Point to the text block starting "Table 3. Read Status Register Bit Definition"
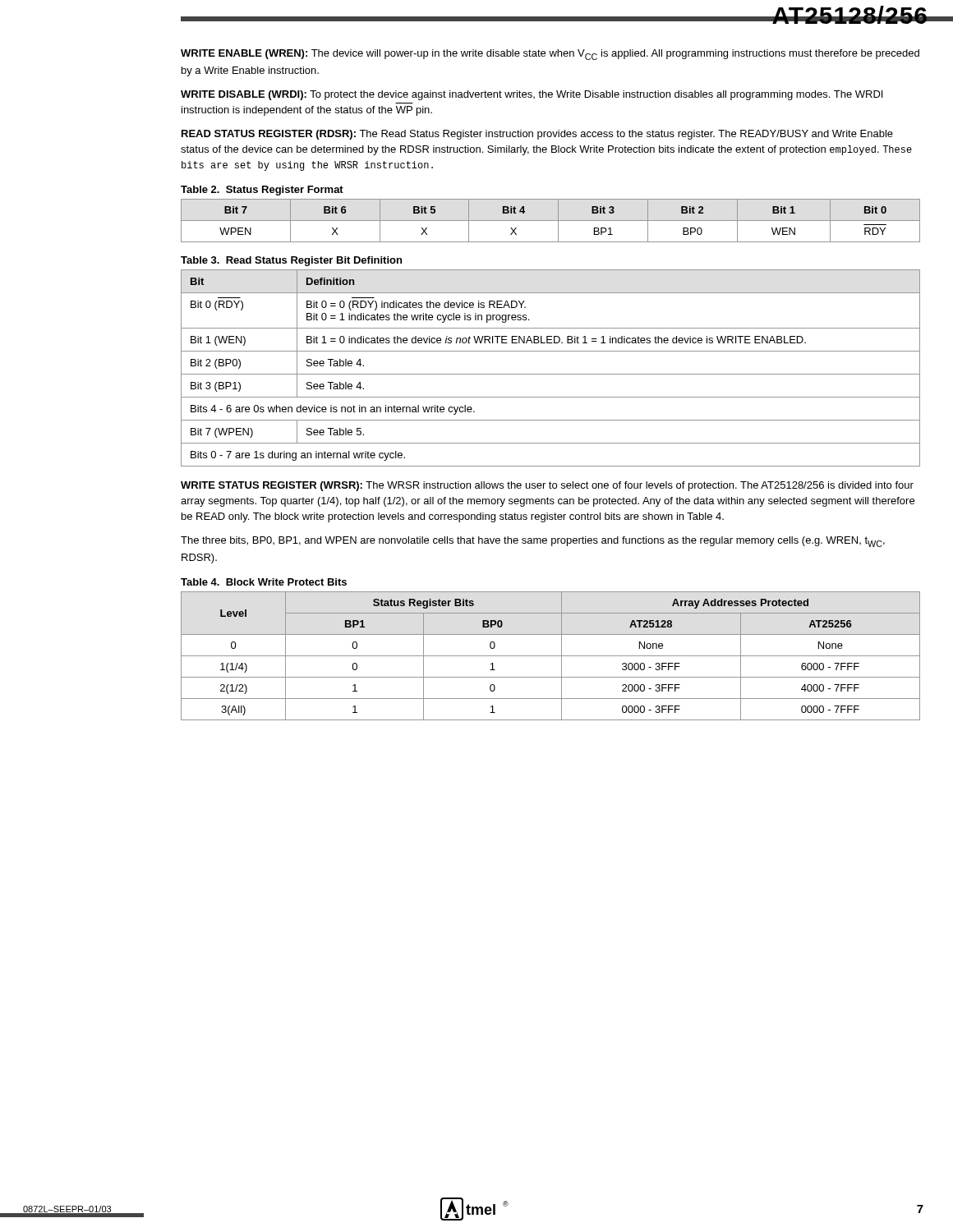This screenshot has height=1232, width=953. [x=292, y=260]
